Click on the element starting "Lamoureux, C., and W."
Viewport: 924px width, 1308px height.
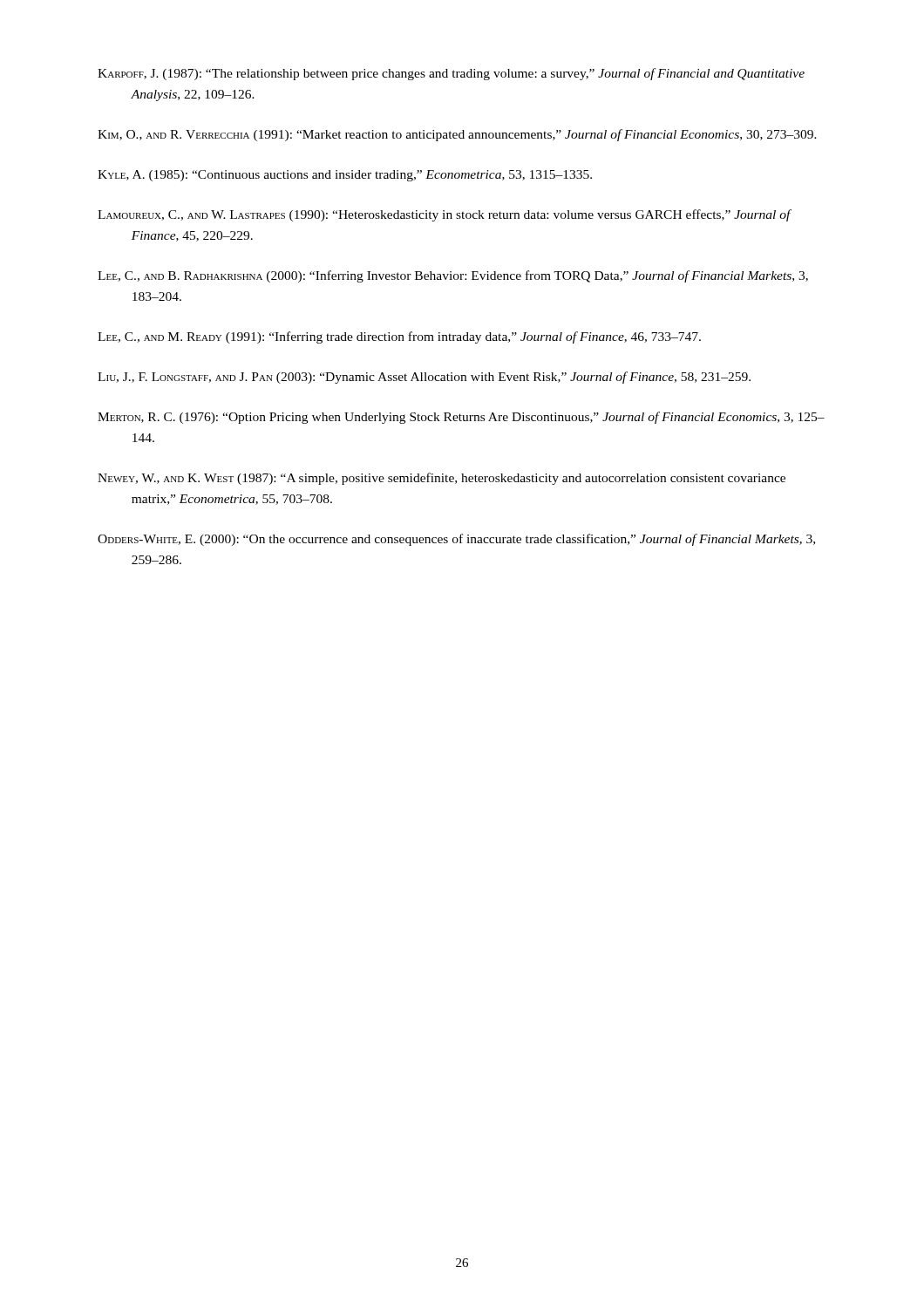coord(444,225)
